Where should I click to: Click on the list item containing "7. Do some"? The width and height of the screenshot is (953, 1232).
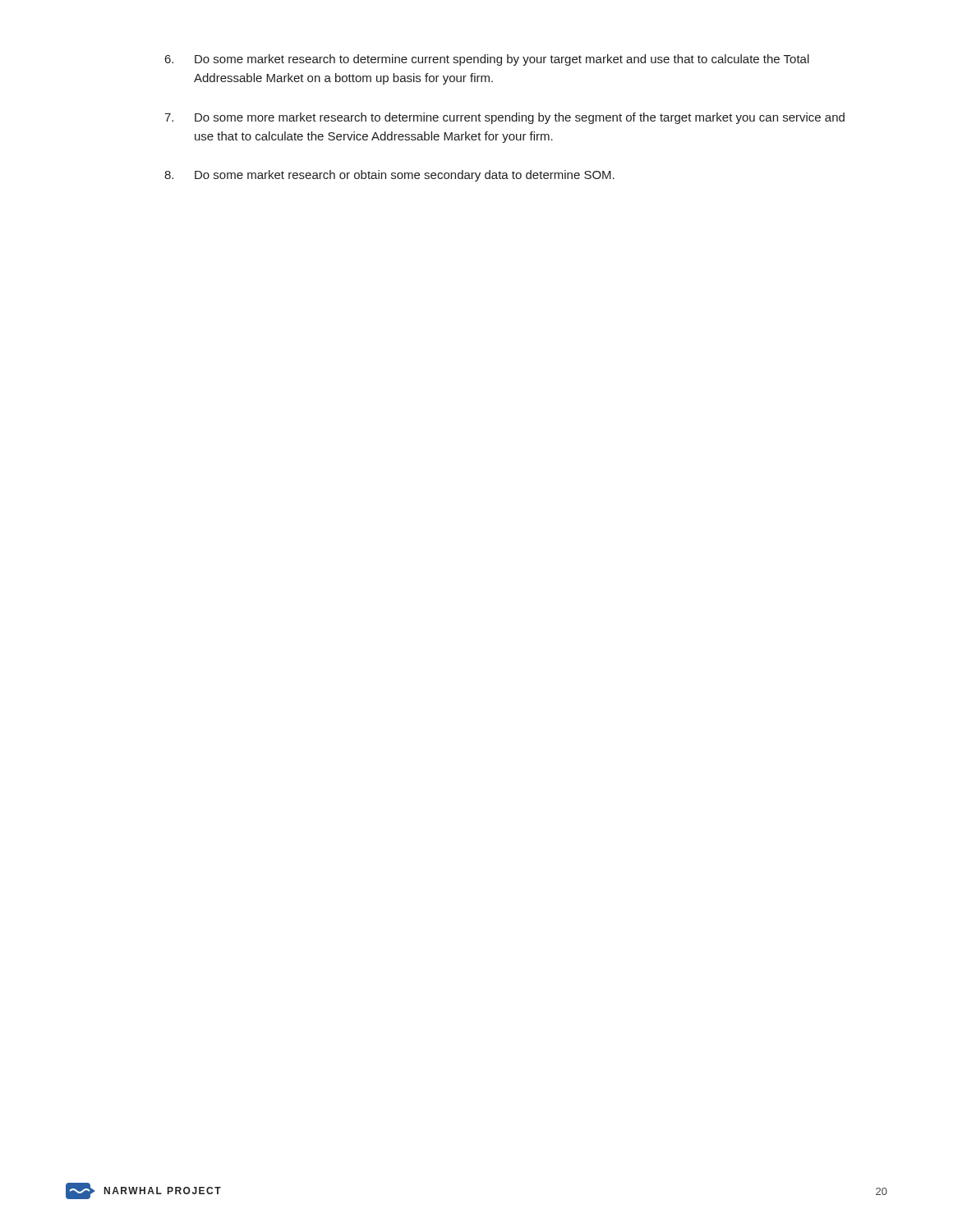[x=509, y=126]
